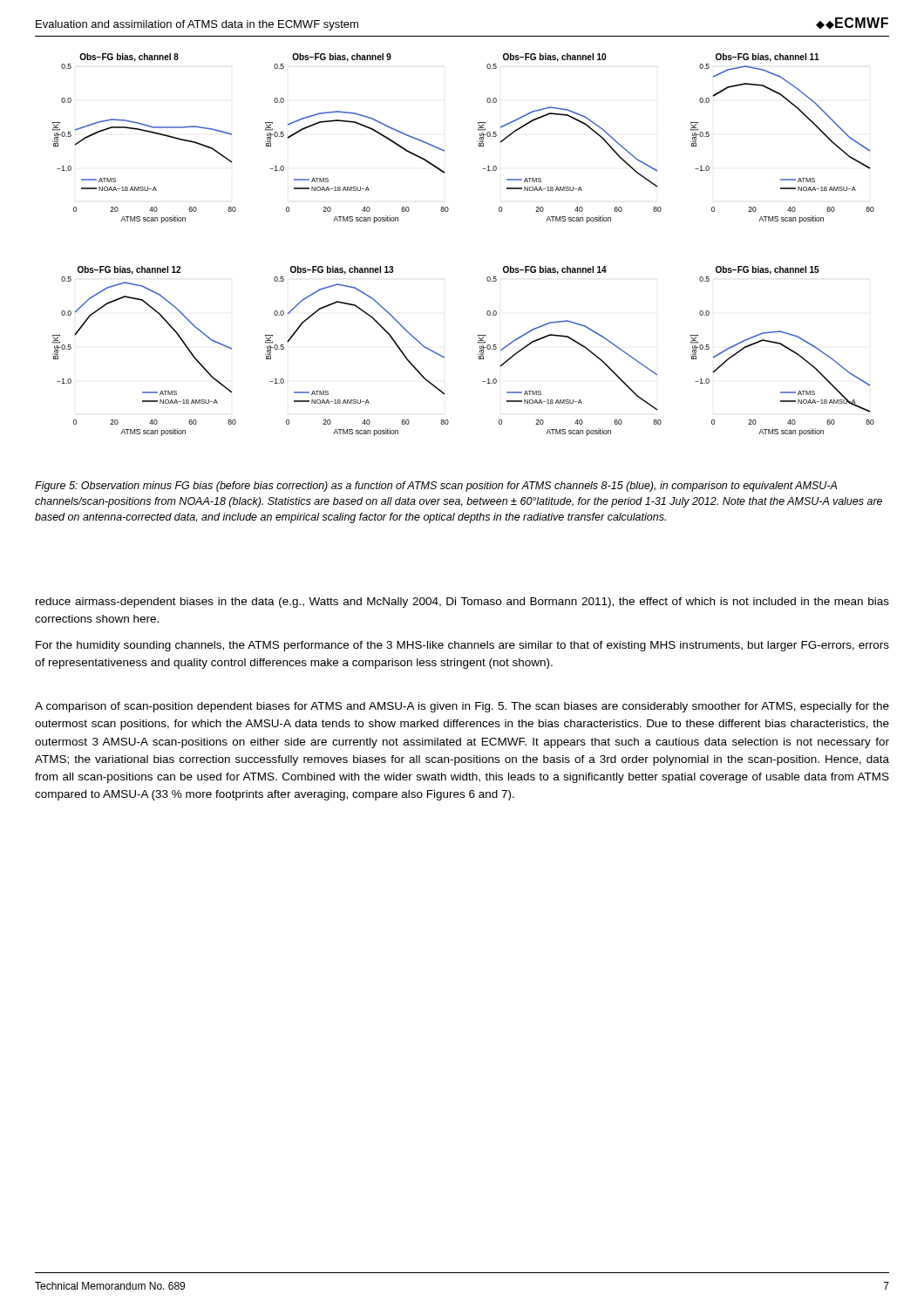Screen dimensions: 1308x924
Task: Click the passage that begins "For the humidity sounding channels, the"
Action: [462, 654]
